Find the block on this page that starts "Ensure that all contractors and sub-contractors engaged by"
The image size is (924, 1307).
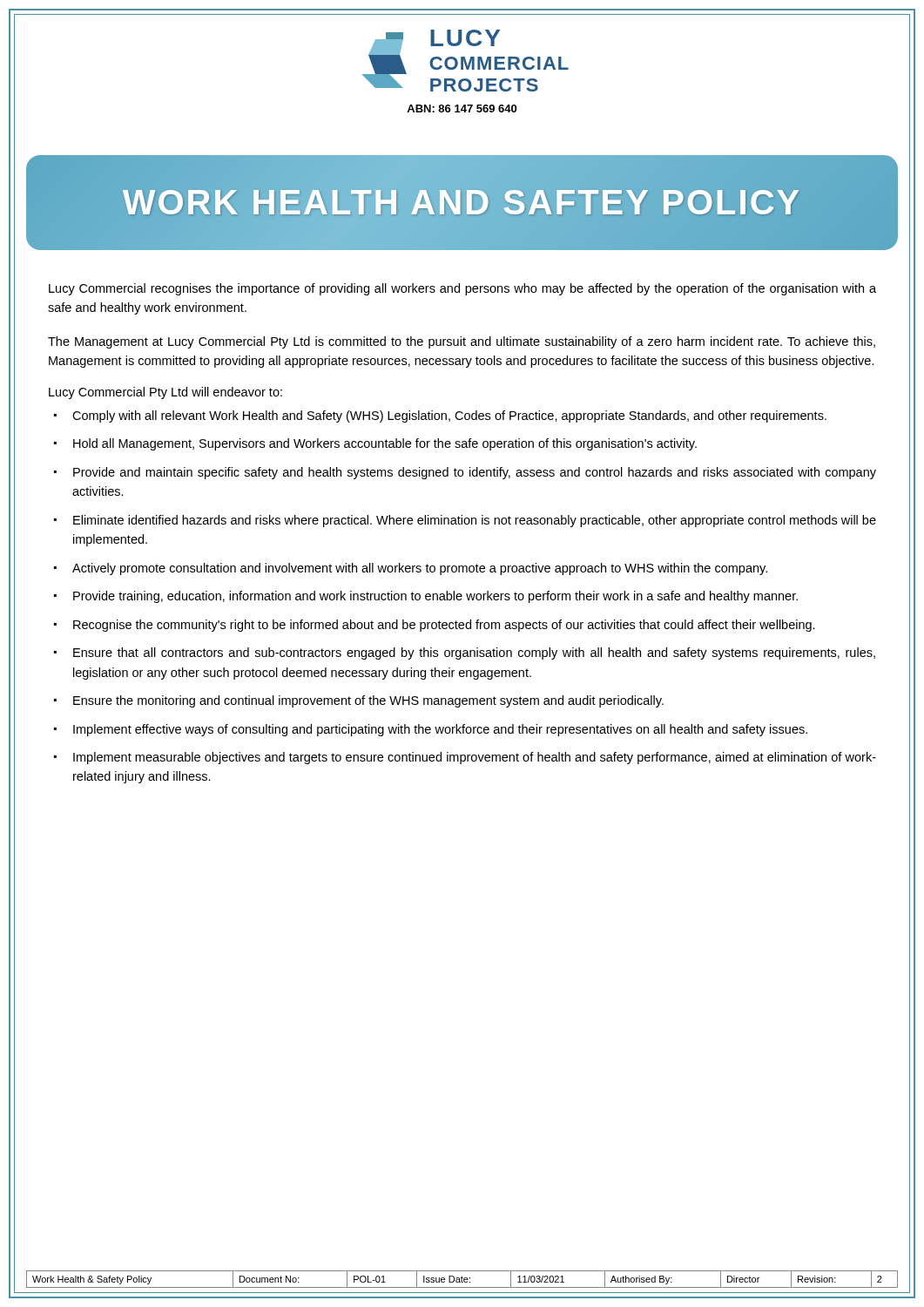click(474, 663)
